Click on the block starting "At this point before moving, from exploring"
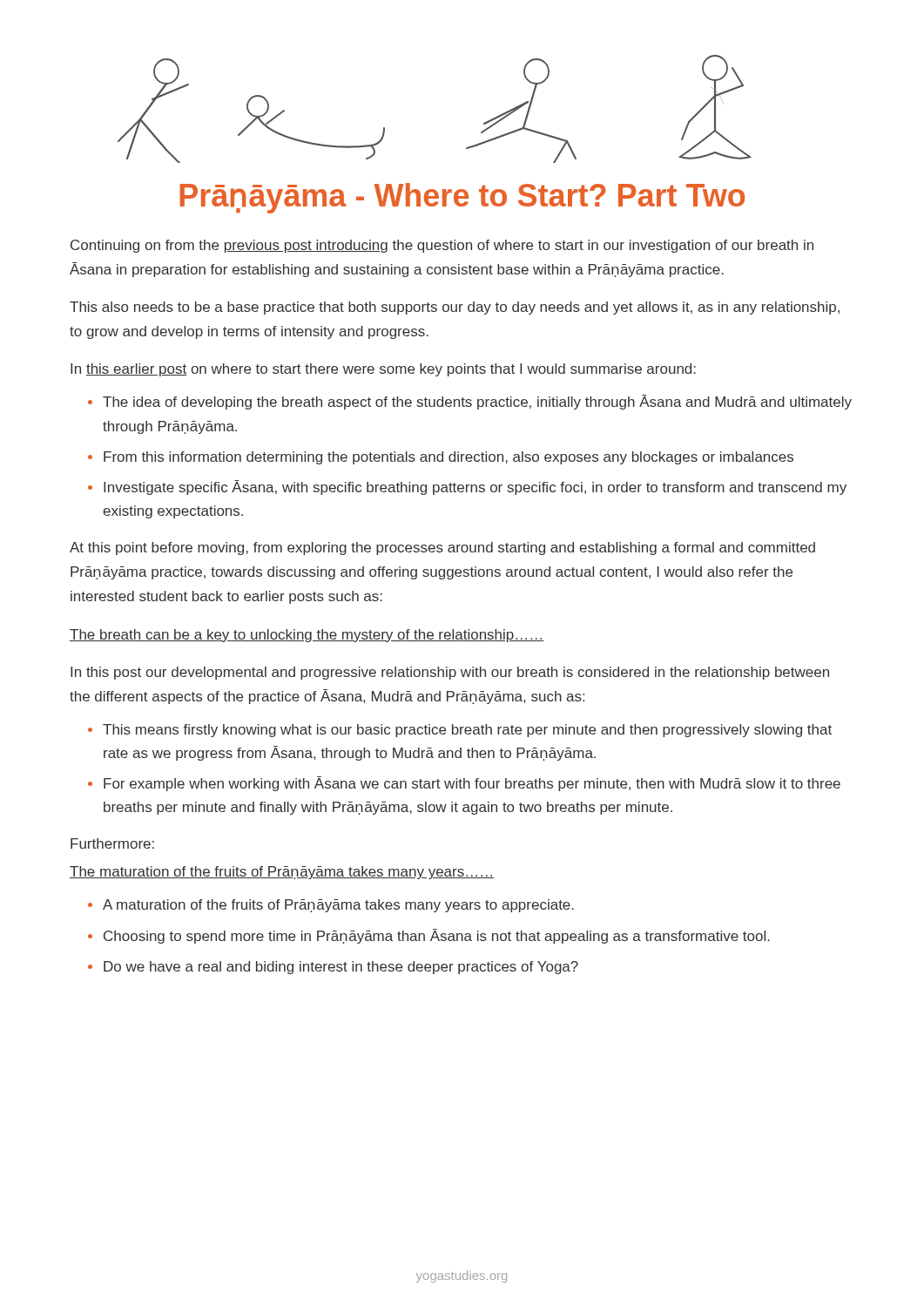The height and width of the screenshot is (1307, 924). [x=443, y=572]
